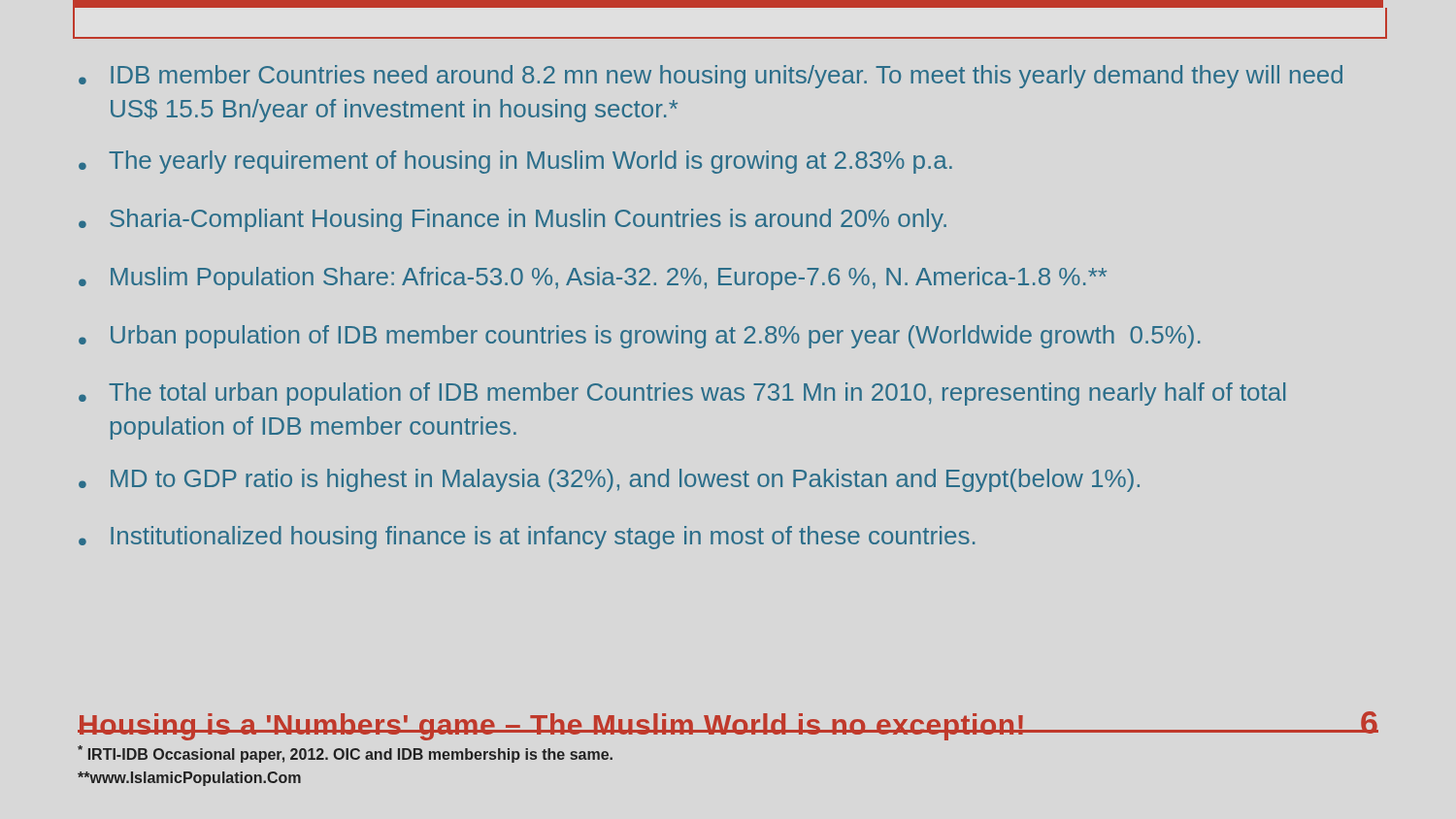Find the text starting "• Urban population of IDB member countries is"
Image resolution: width=1456 pixels, height=819 pixels.
click(x=640, y=338)
